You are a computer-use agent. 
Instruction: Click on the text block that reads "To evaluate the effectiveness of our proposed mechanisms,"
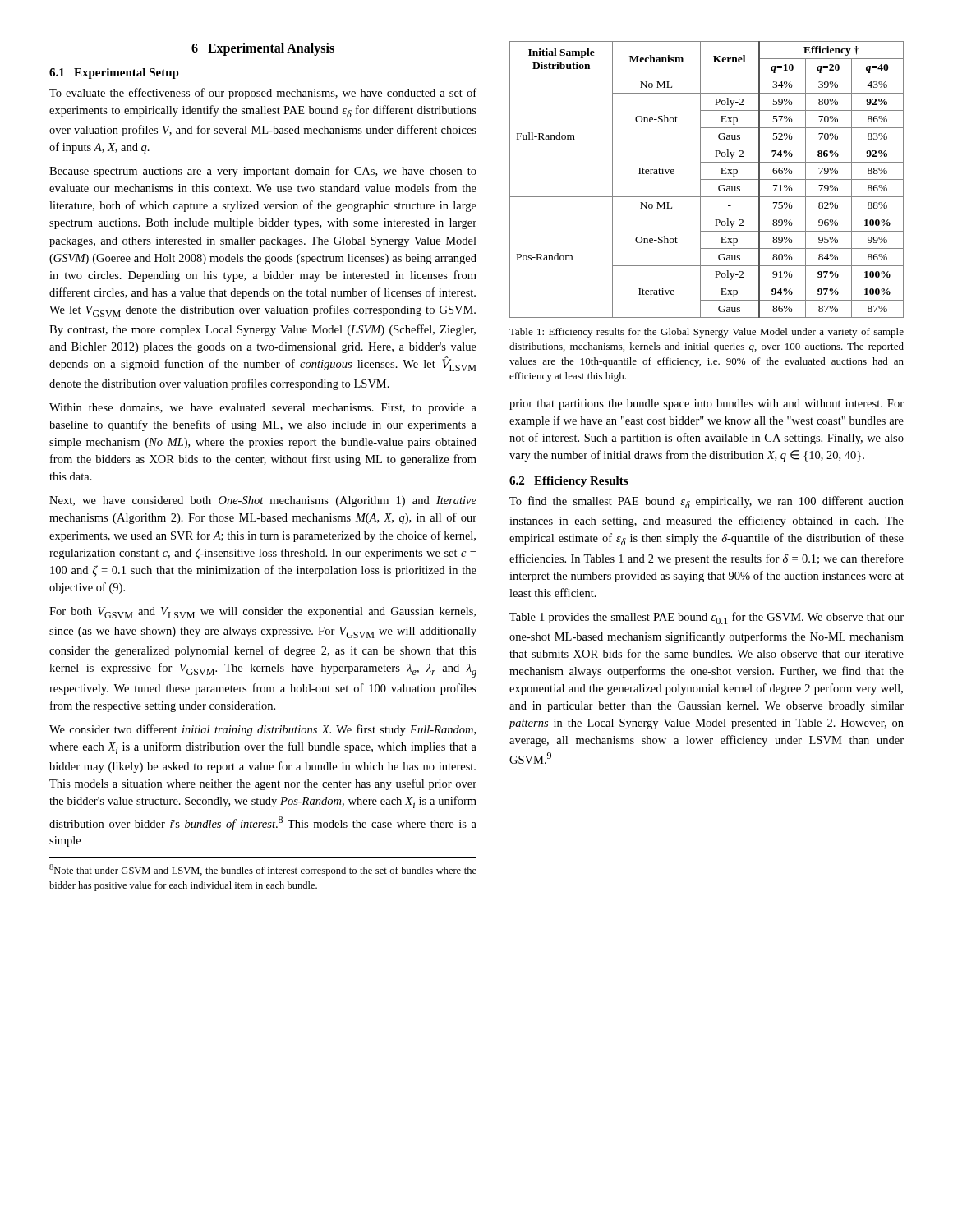263,467
